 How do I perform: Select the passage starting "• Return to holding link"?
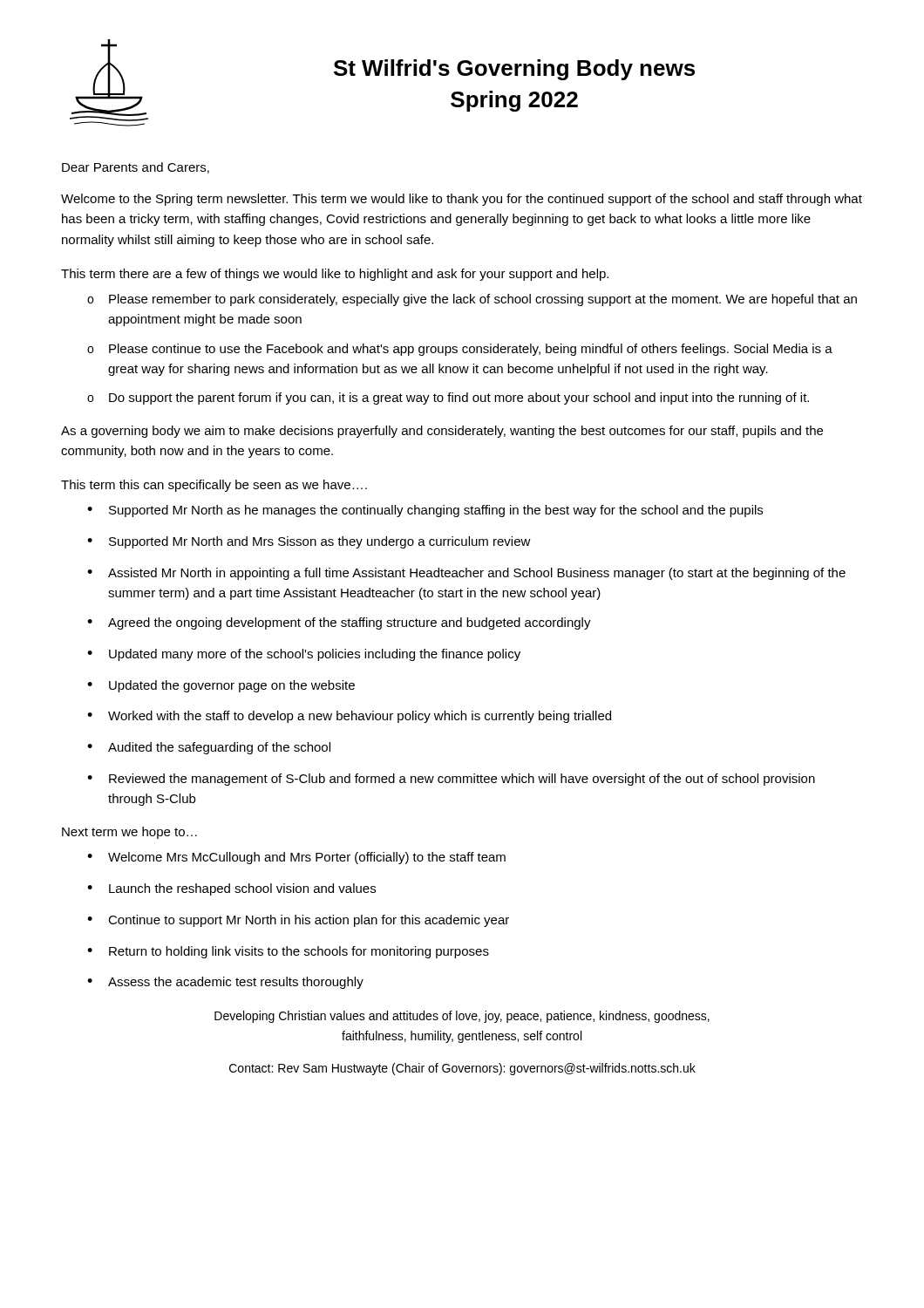[475, 952]
